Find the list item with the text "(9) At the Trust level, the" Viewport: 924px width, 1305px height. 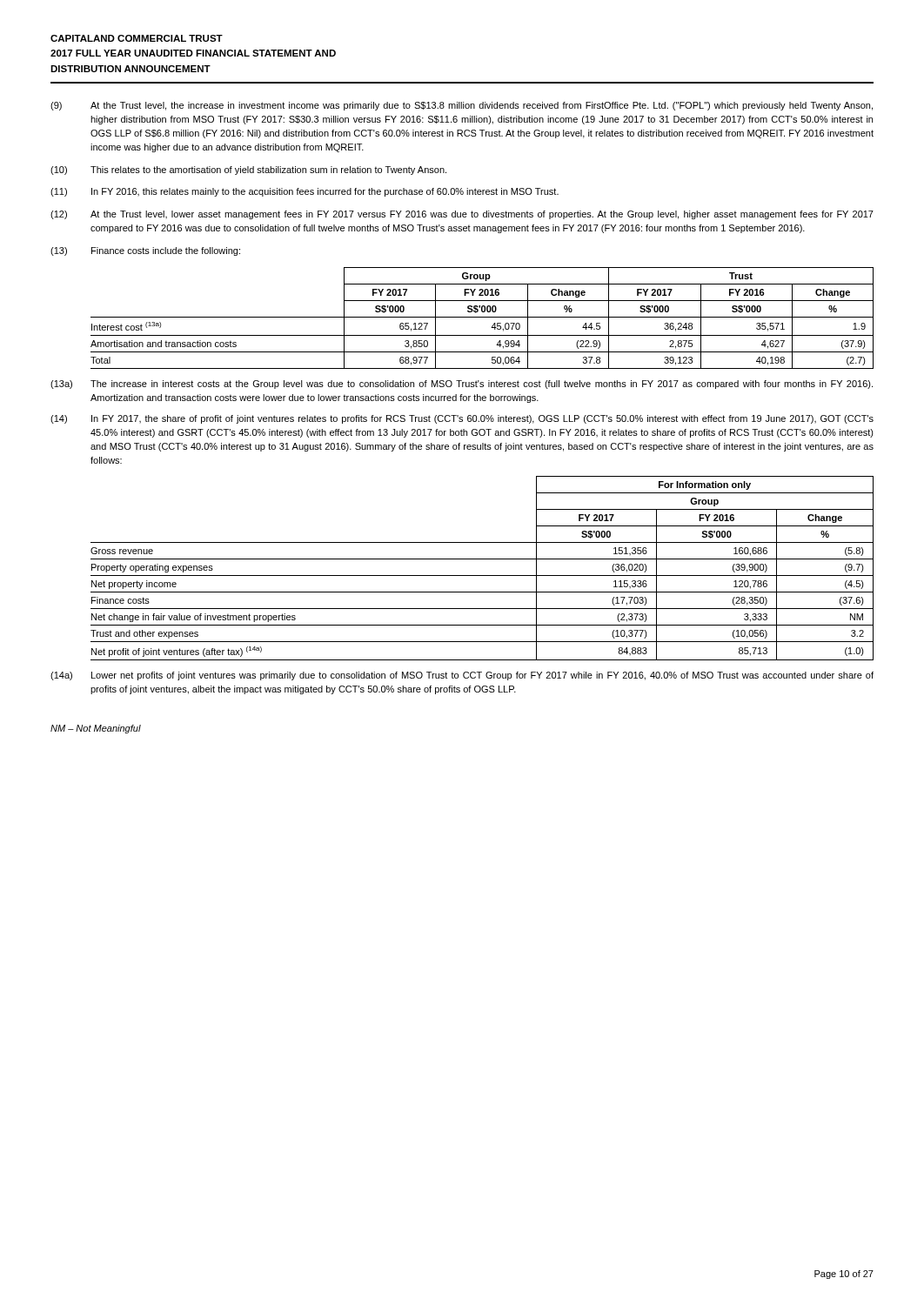pos(462,127)
